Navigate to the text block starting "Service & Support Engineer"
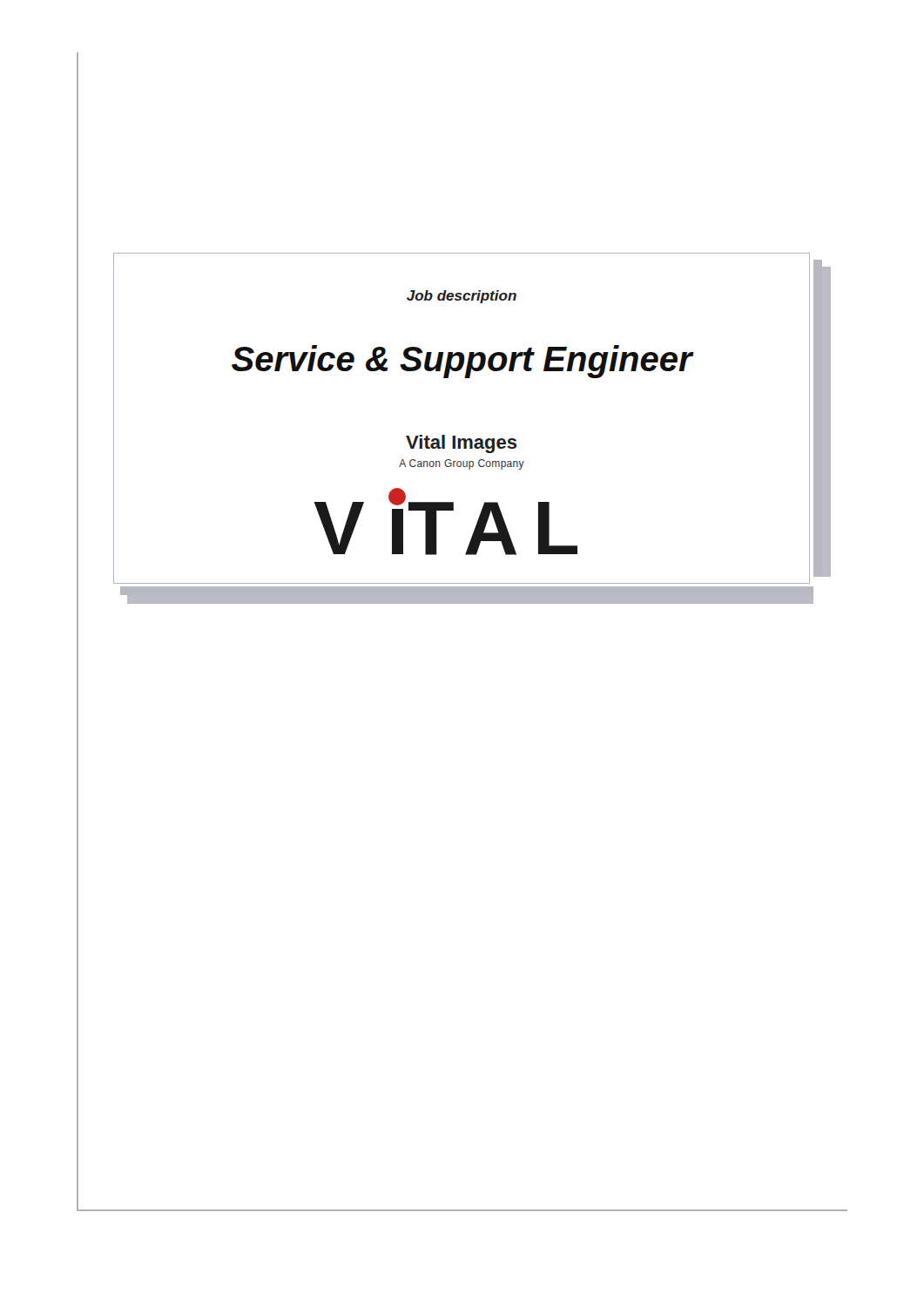Viewport: 924px width, 1307px height. click(462, 359)
